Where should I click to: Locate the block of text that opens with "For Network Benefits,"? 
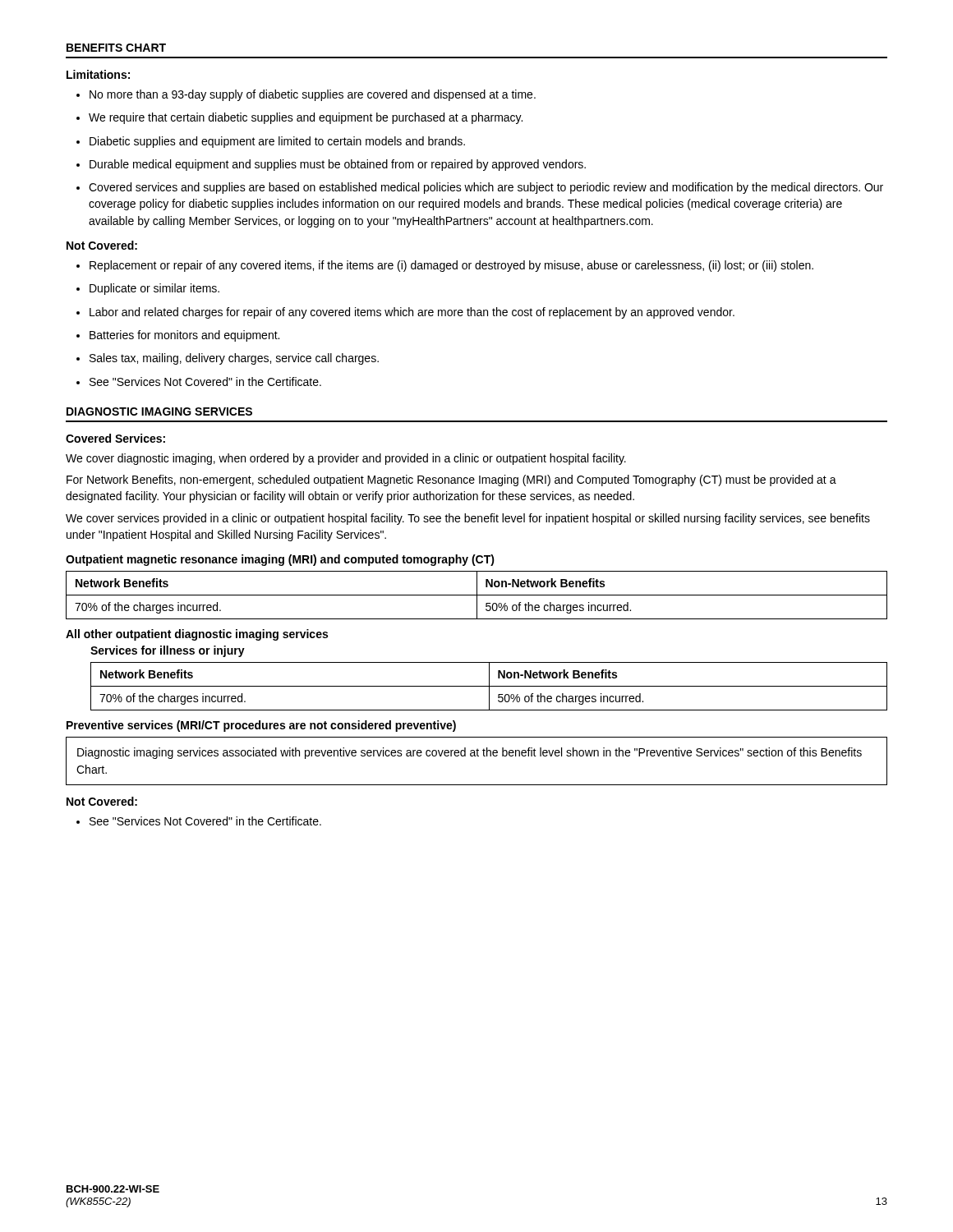pyautogui.click(x=476, y=488)
